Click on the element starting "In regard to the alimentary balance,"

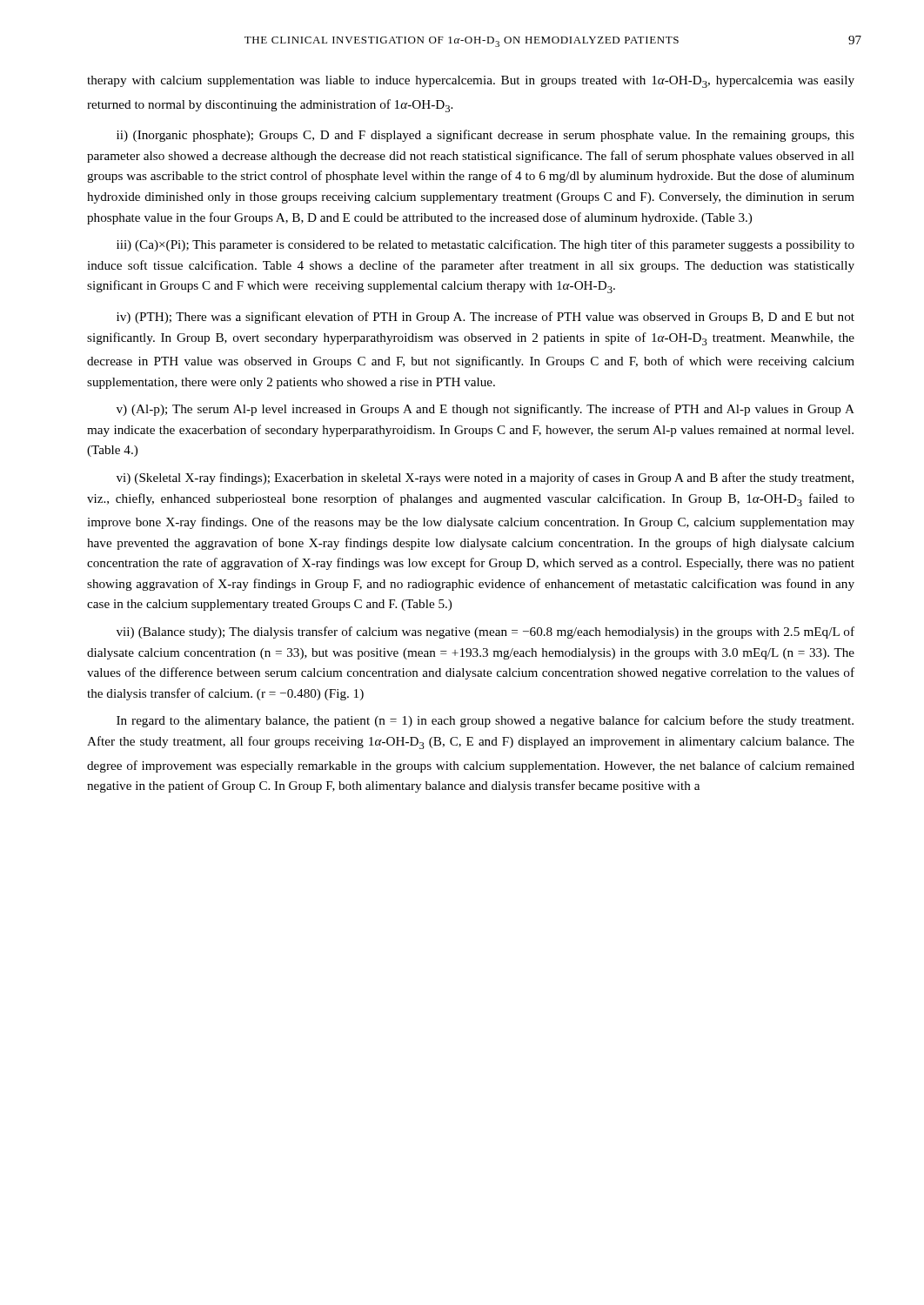pyautogui.click(x=471, y=753)
